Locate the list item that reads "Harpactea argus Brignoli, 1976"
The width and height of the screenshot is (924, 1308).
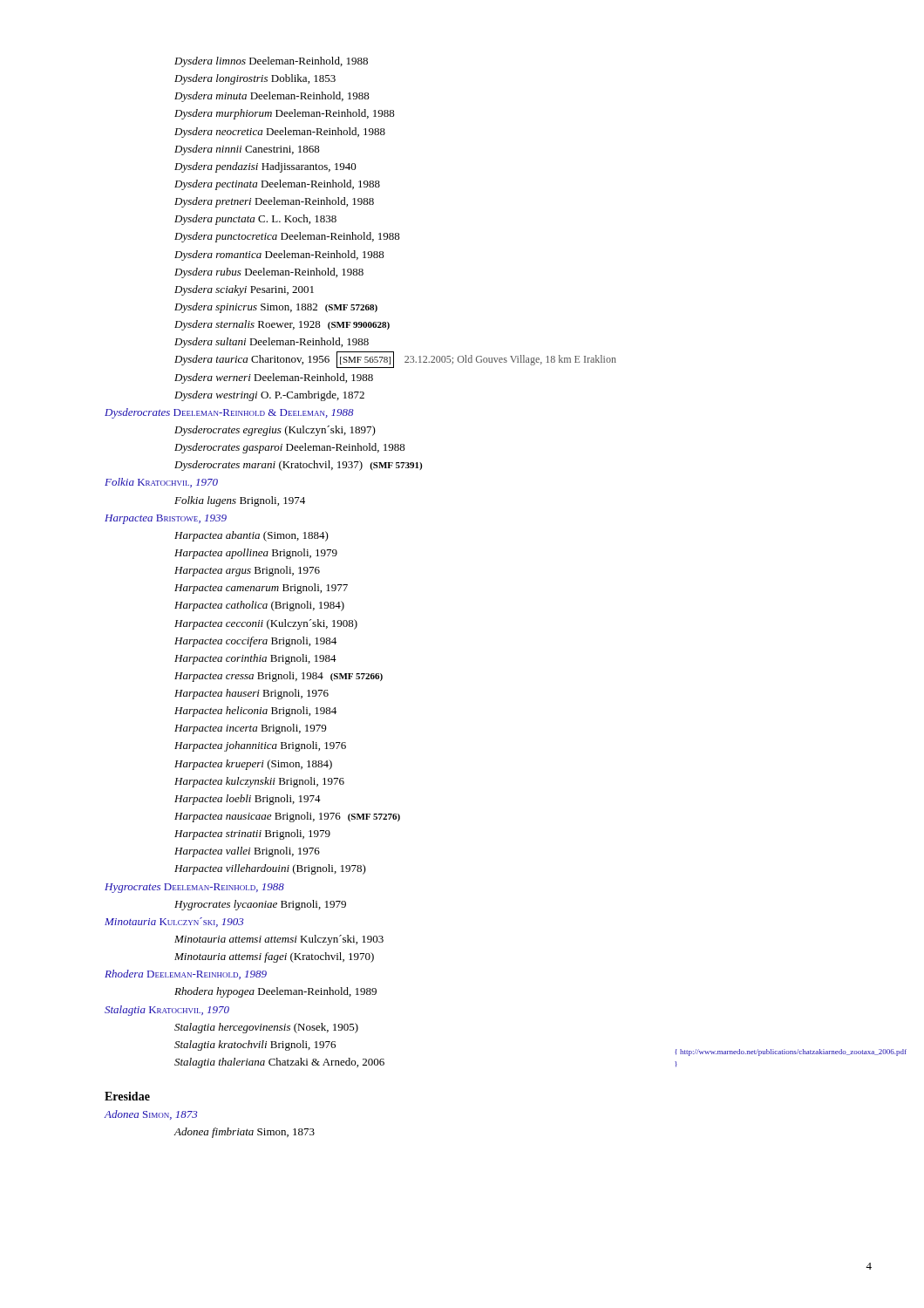(x=247, y=570)
